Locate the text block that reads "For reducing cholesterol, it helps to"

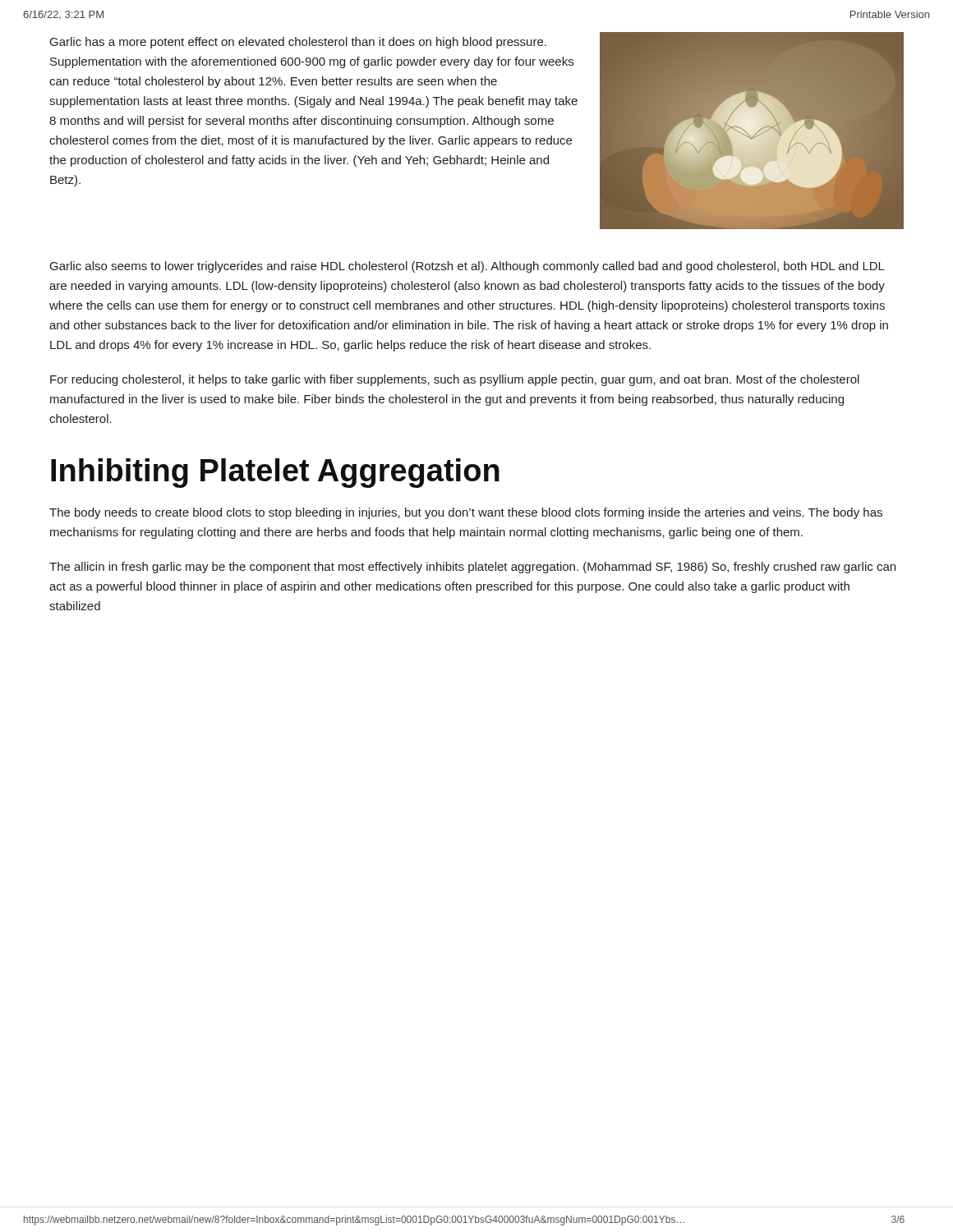pyautogui.click(x=454, y=399)
